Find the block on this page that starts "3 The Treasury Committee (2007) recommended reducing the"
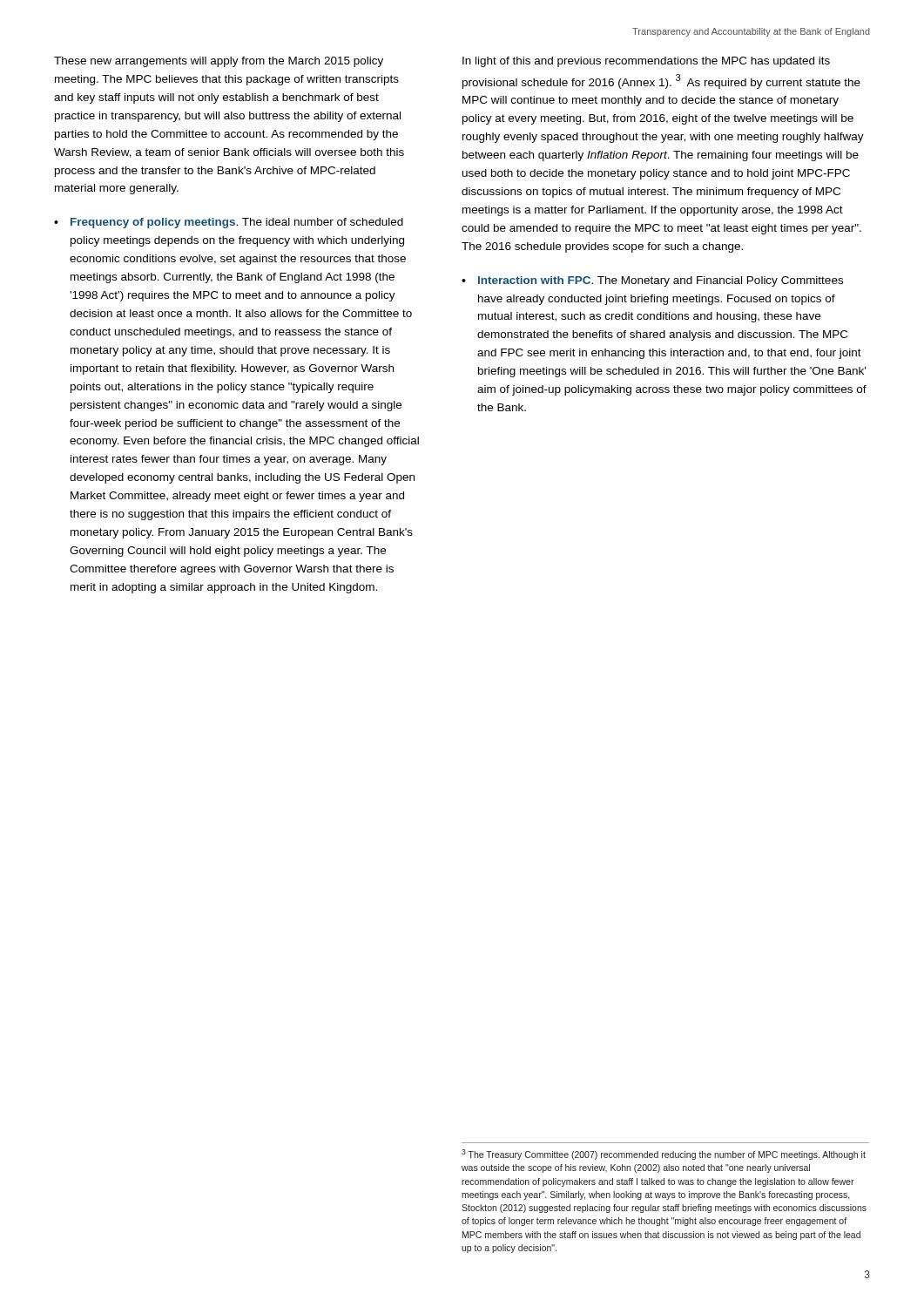Screen dimensions: 1307x924 [664, 1200]
